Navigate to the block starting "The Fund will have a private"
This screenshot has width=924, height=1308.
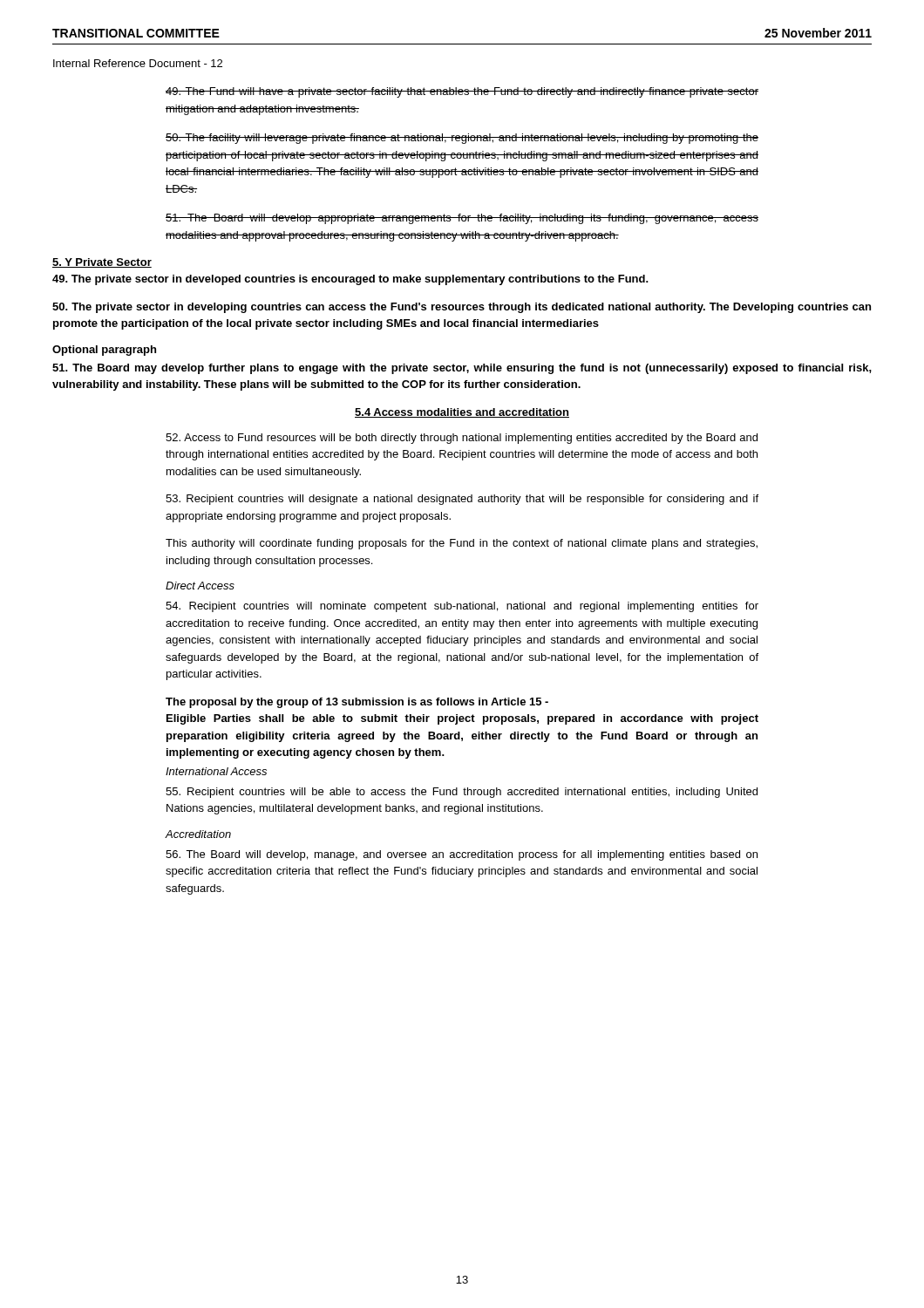[x=462, y=100]
